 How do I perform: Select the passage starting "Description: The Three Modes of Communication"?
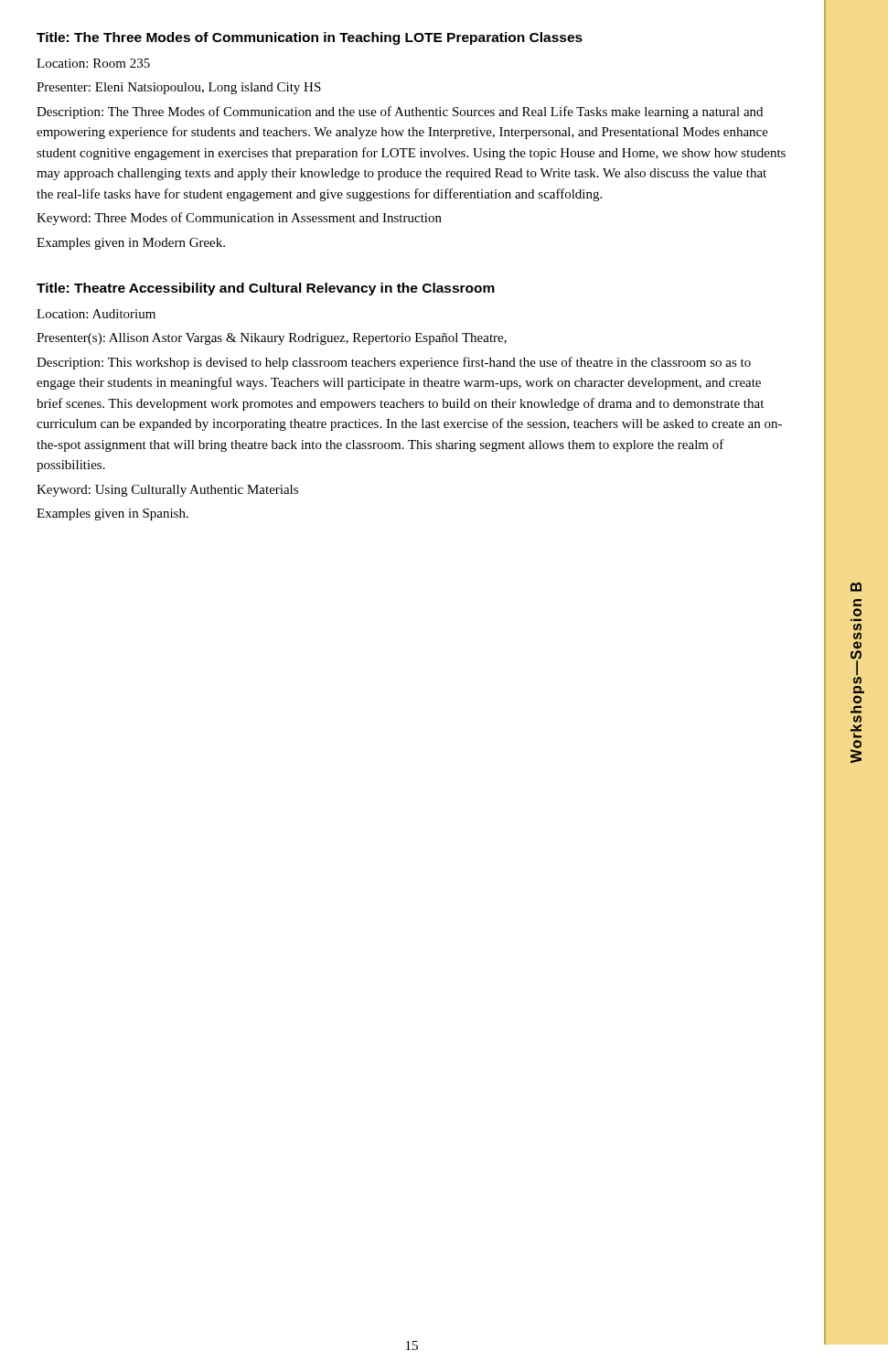click(x=411, y=152)
